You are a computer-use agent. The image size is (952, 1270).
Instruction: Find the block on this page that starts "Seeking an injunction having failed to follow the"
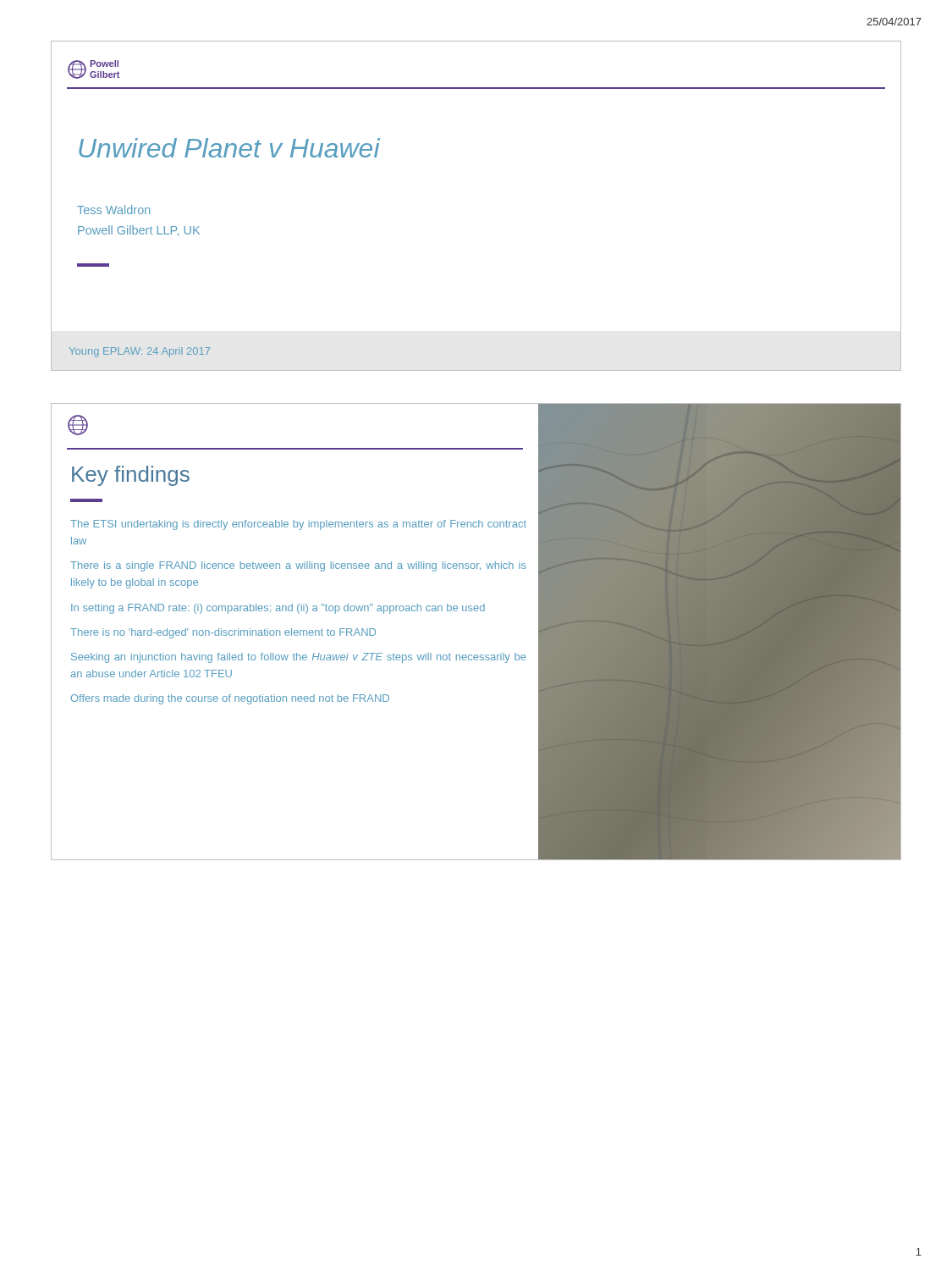(x=298, y=665)
